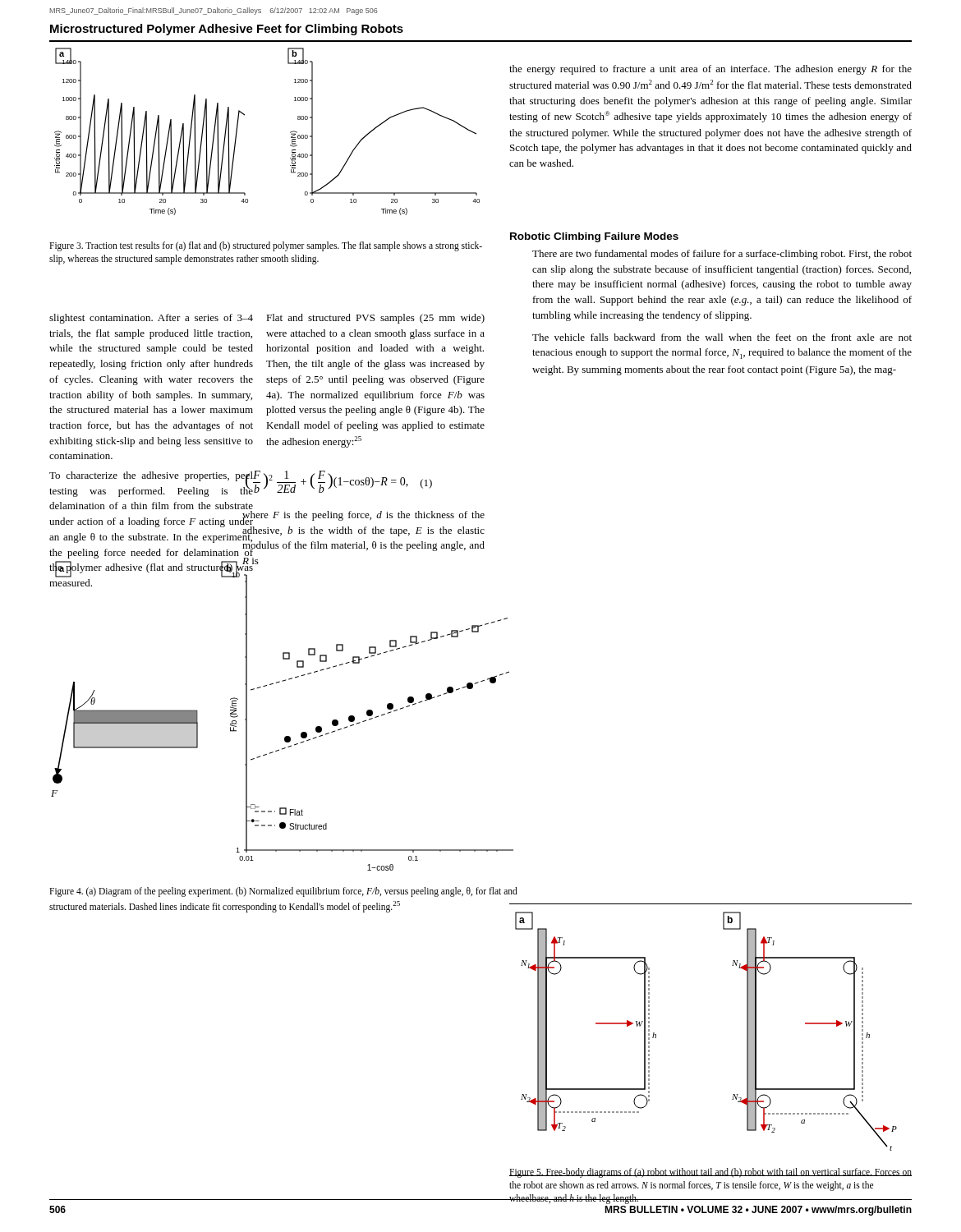Locate the block starting "Figure 3. Traction test results for (a)"
Image resolution: width=961 pixels, height=1232 pixels.
point(266,252)
